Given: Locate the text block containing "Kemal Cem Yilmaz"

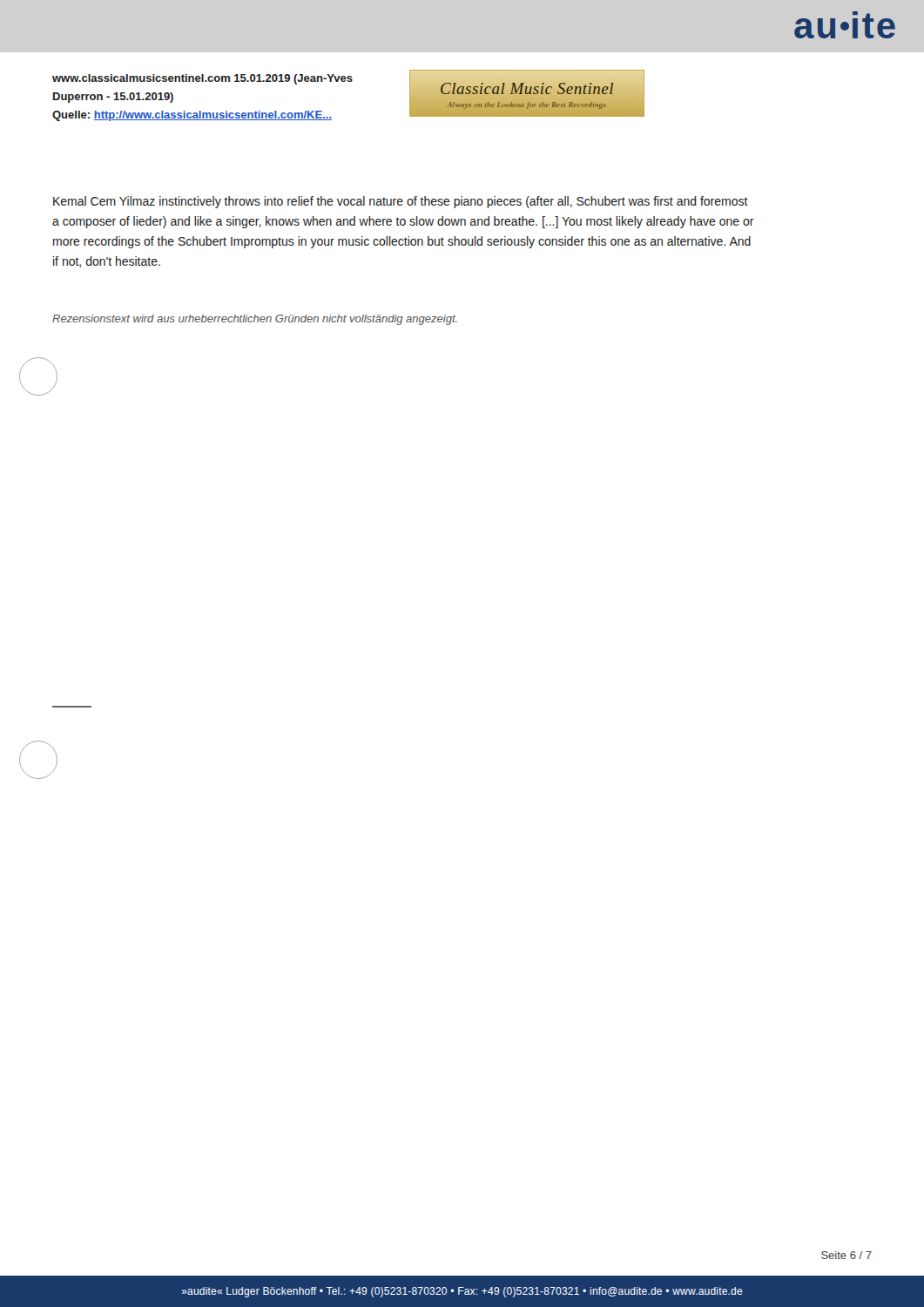Looking at the screenshot, I should pyautogui.click(x=403, y=231).
